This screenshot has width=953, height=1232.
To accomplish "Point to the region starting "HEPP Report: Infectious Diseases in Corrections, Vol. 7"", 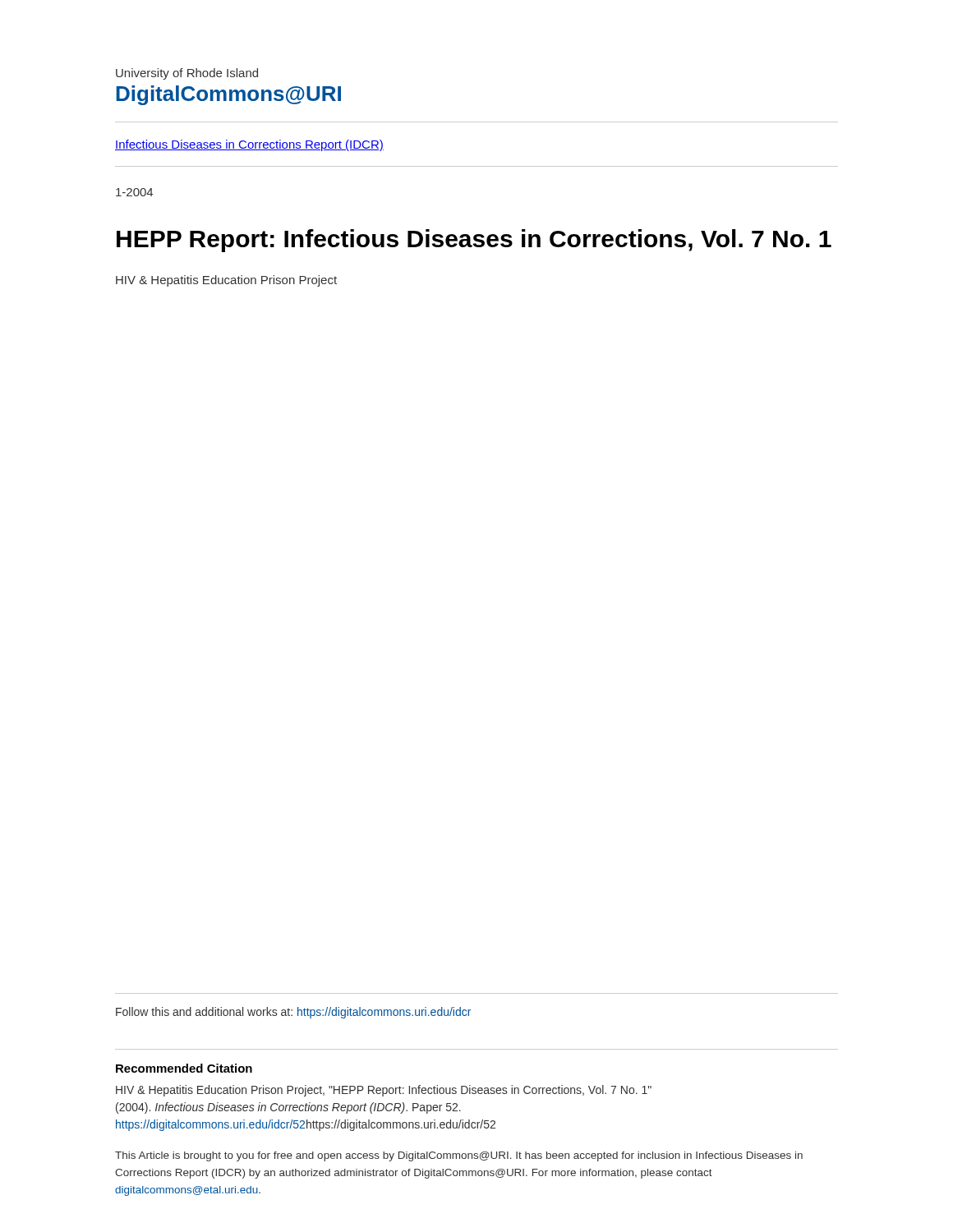I will pos(473,239).
